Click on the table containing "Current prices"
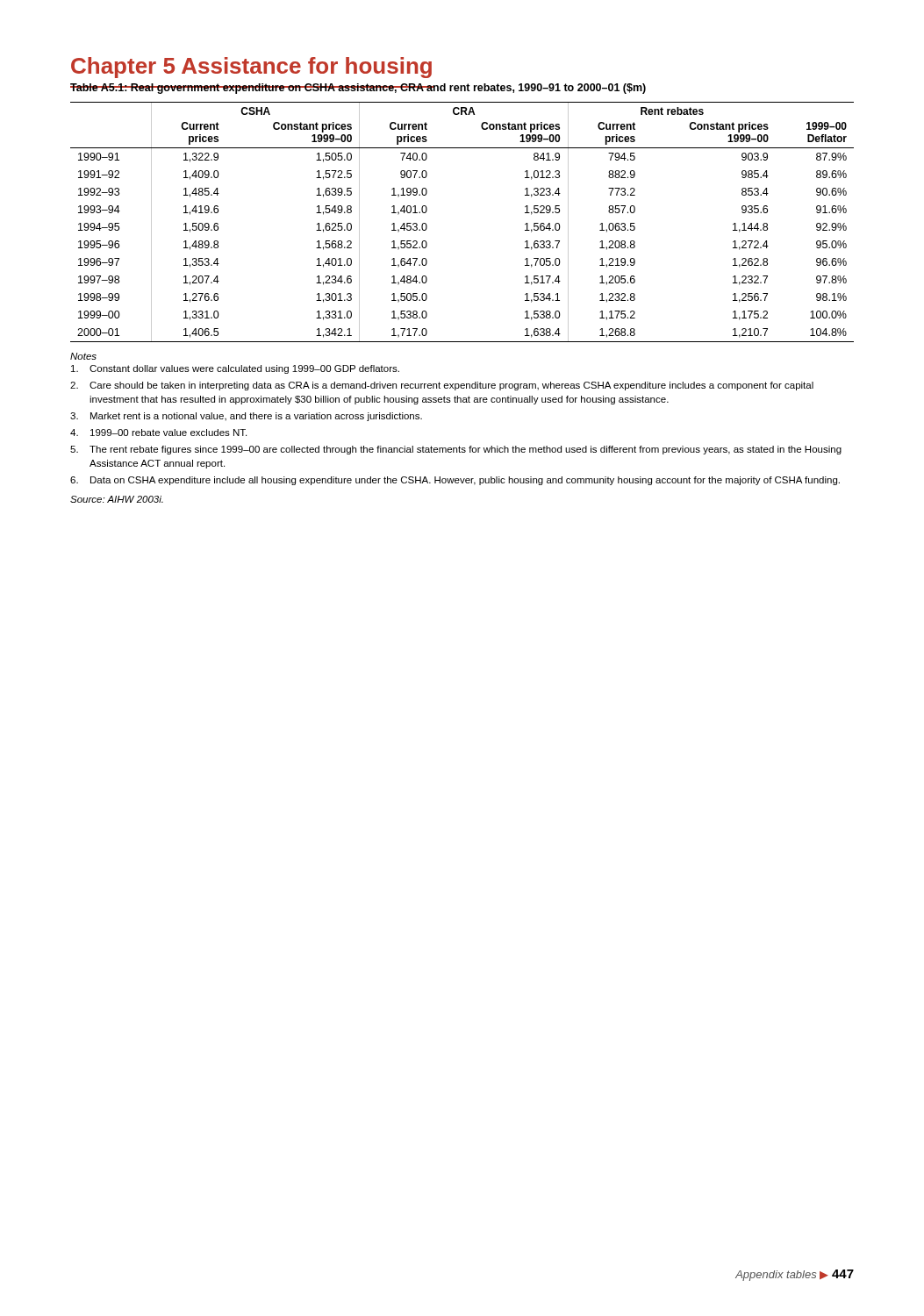 [462, 222]
